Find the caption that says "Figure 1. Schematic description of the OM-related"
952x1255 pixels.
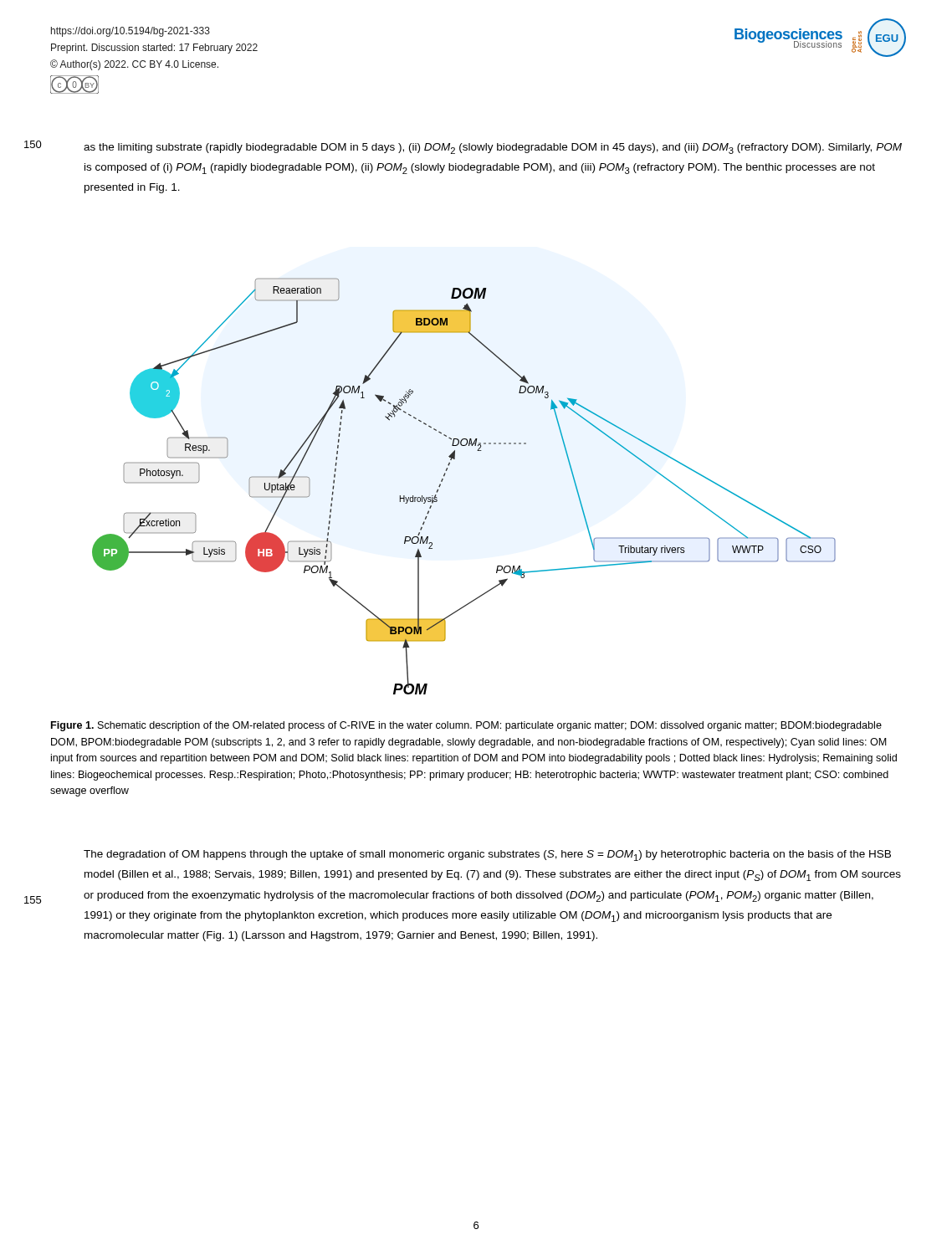coord(474,758)
